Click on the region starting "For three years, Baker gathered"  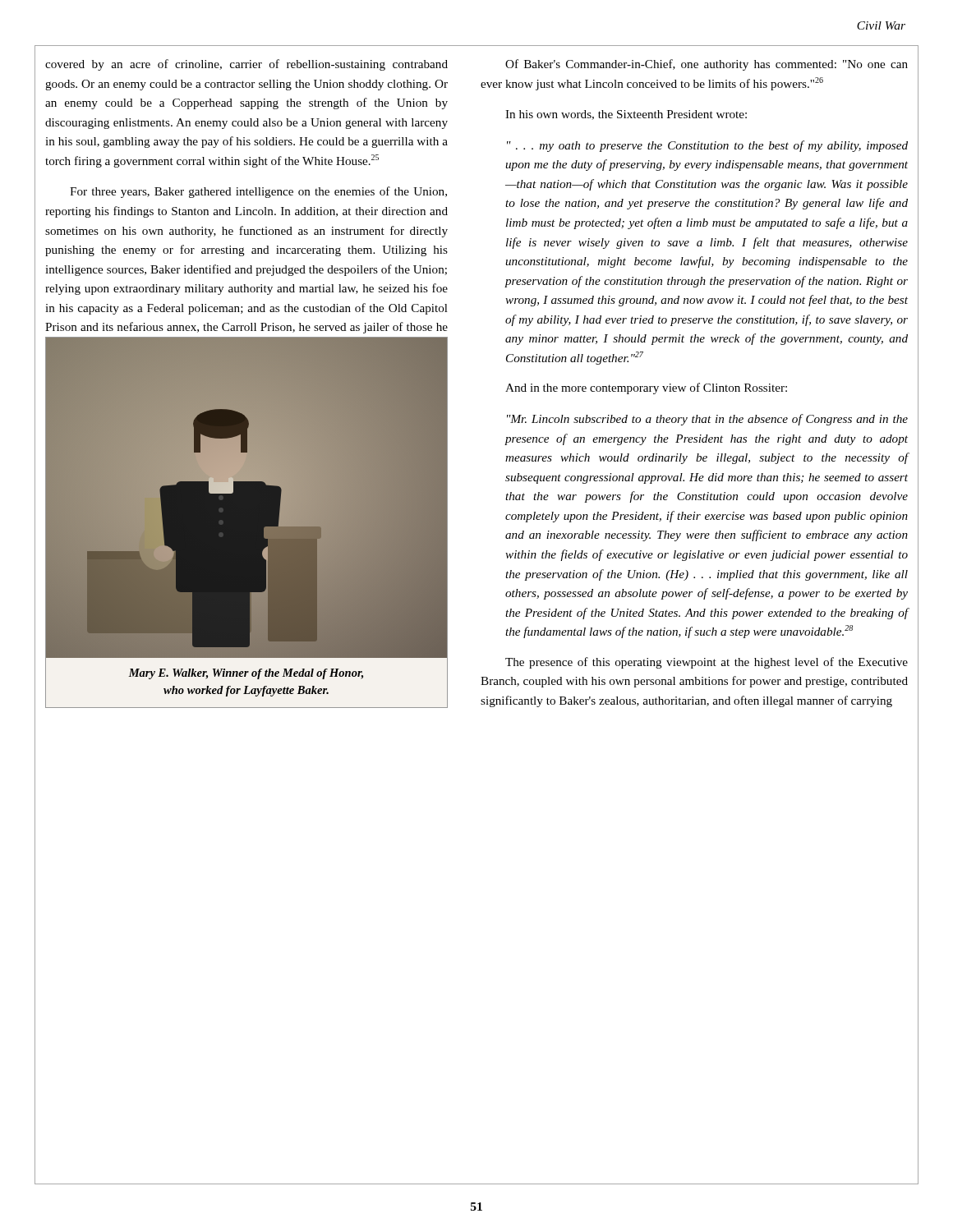click(246, 269)
